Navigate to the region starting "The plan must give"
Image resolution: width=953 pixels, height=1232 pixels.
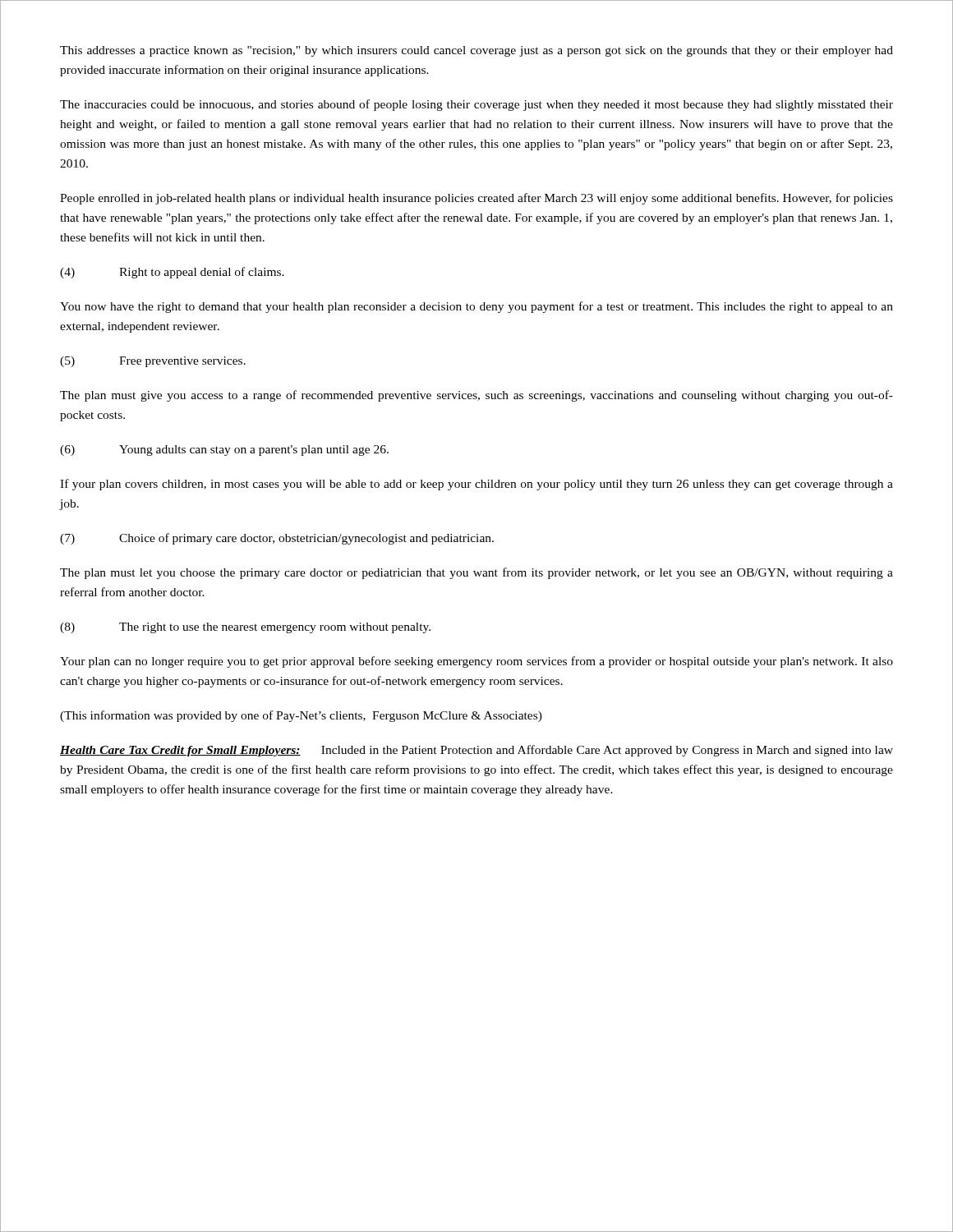click(x=476, y=405)
